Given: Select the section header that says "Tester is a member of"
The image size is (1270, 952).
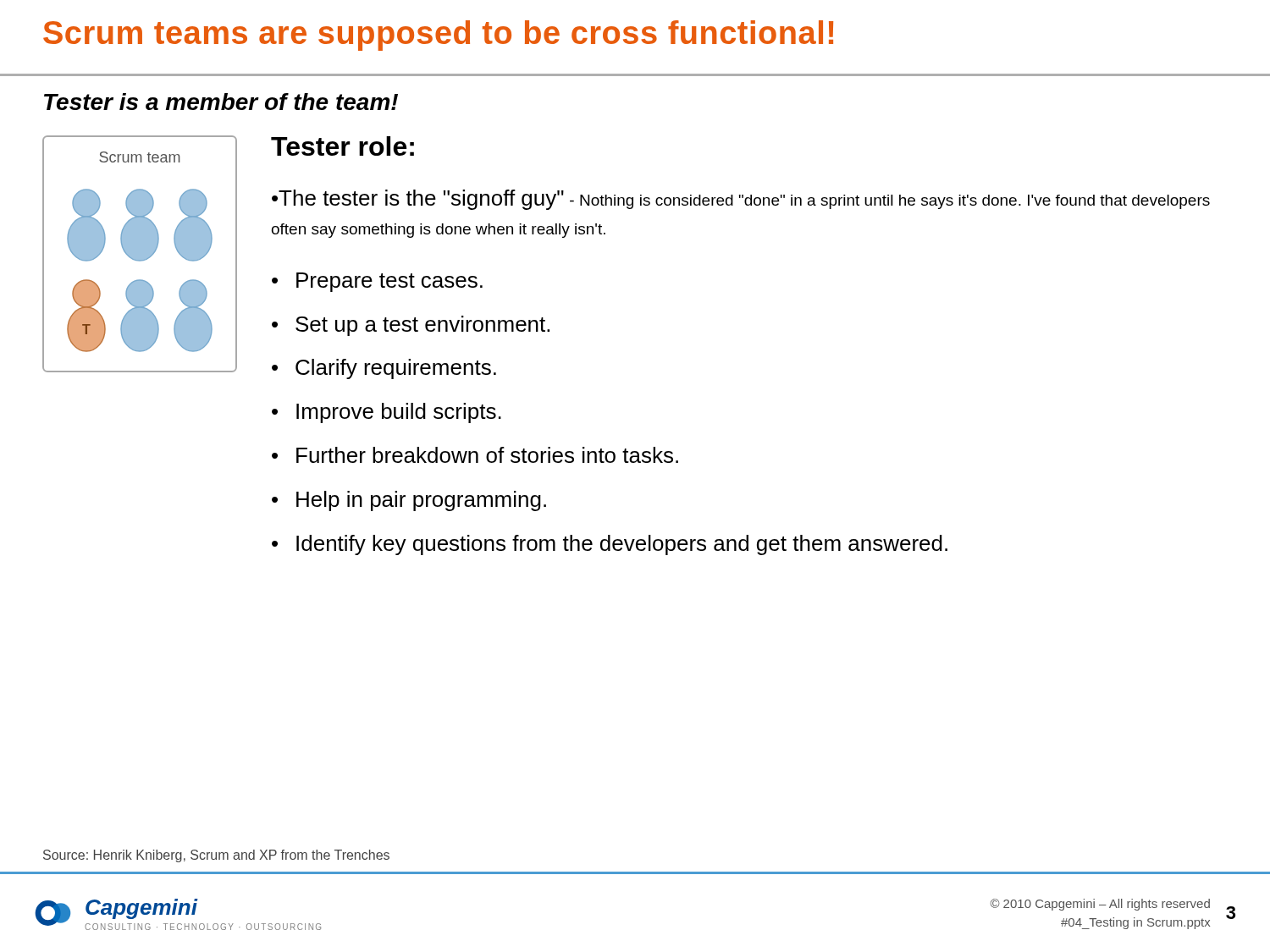Looking at the screenshot, I should tap(220, 102).
